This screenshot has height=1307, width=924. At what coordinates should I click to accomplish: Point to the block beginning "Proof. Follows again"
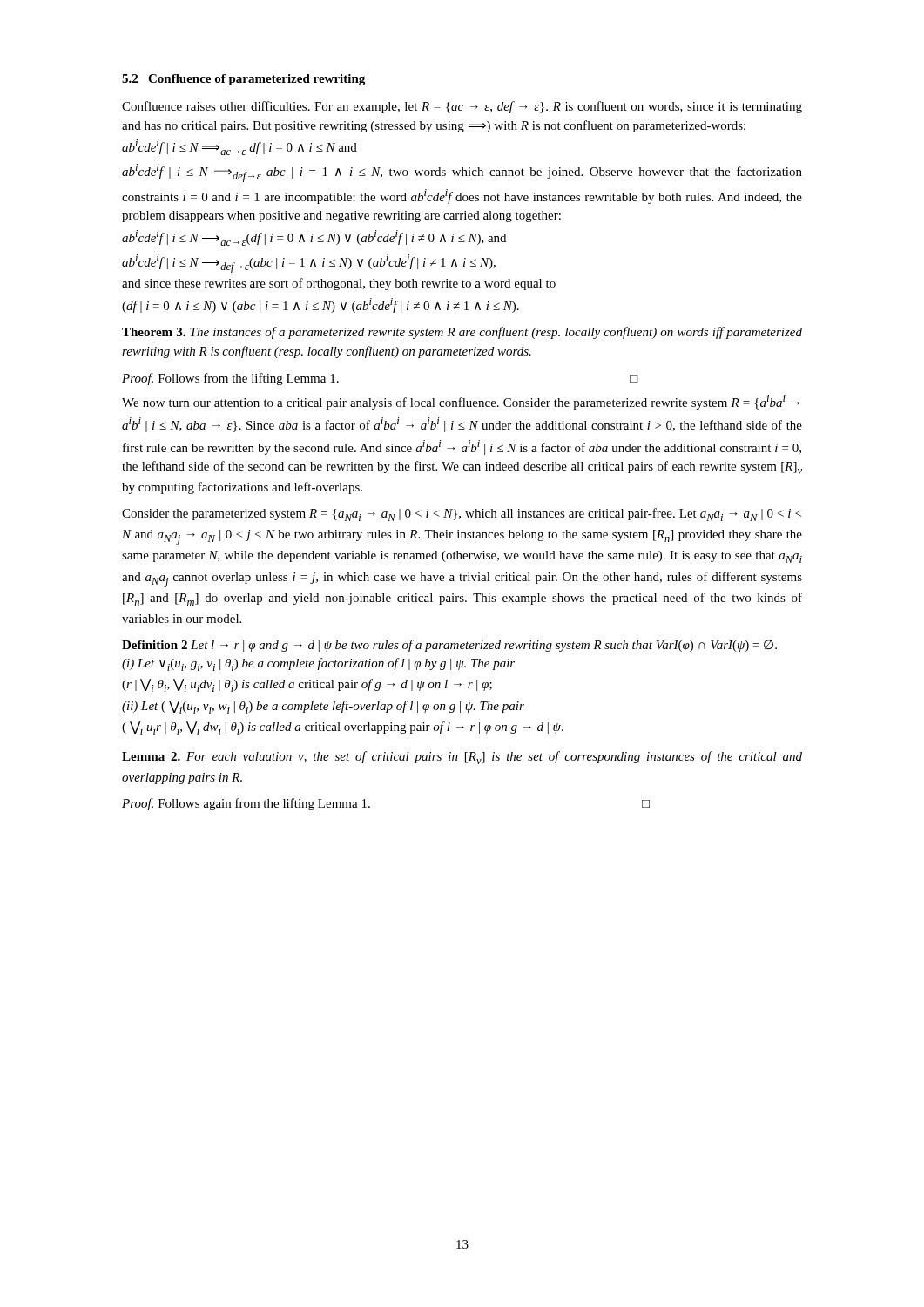[x=248, y=803]
